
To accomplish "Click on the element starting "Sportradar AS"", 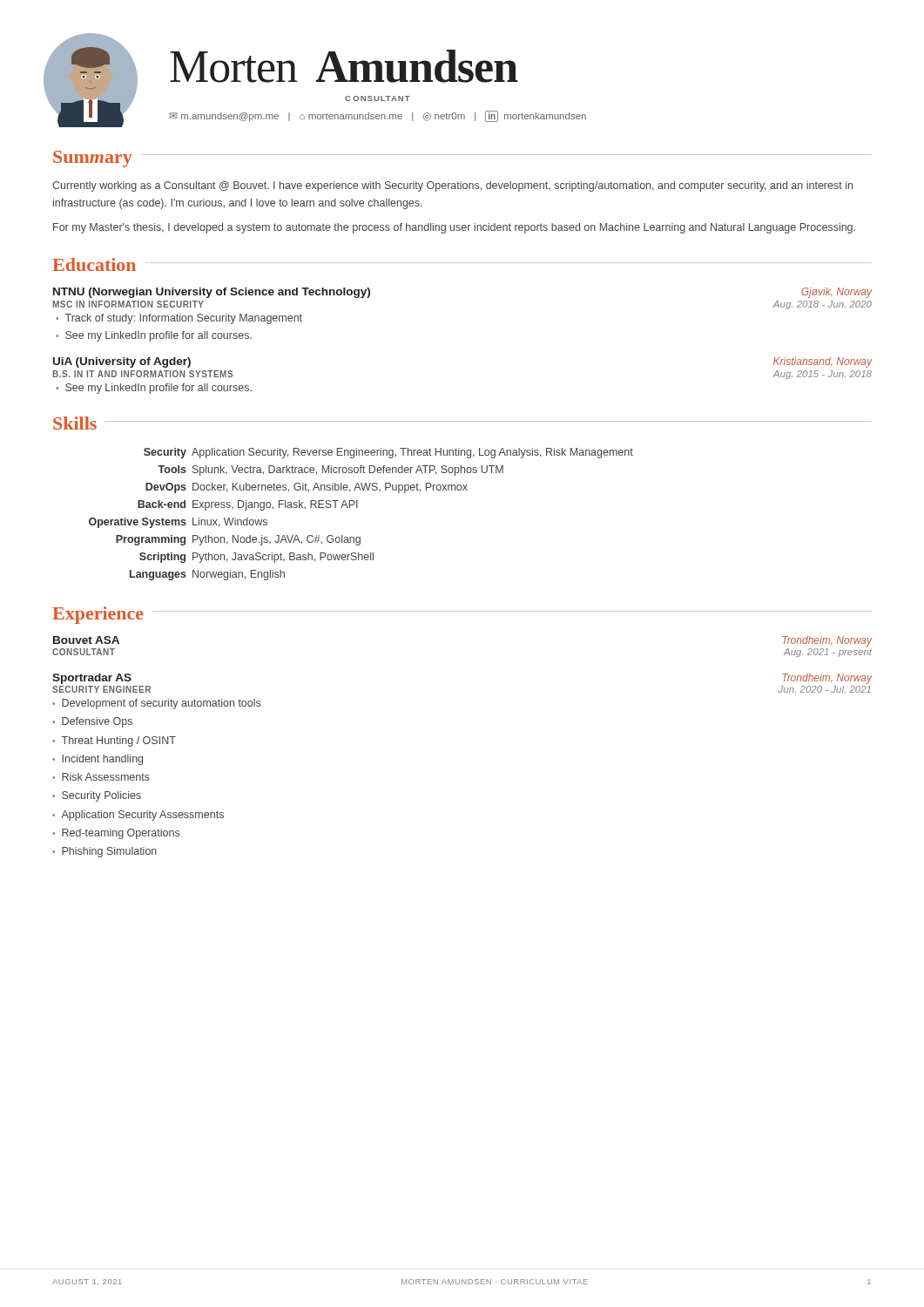I will click(92, 677).
